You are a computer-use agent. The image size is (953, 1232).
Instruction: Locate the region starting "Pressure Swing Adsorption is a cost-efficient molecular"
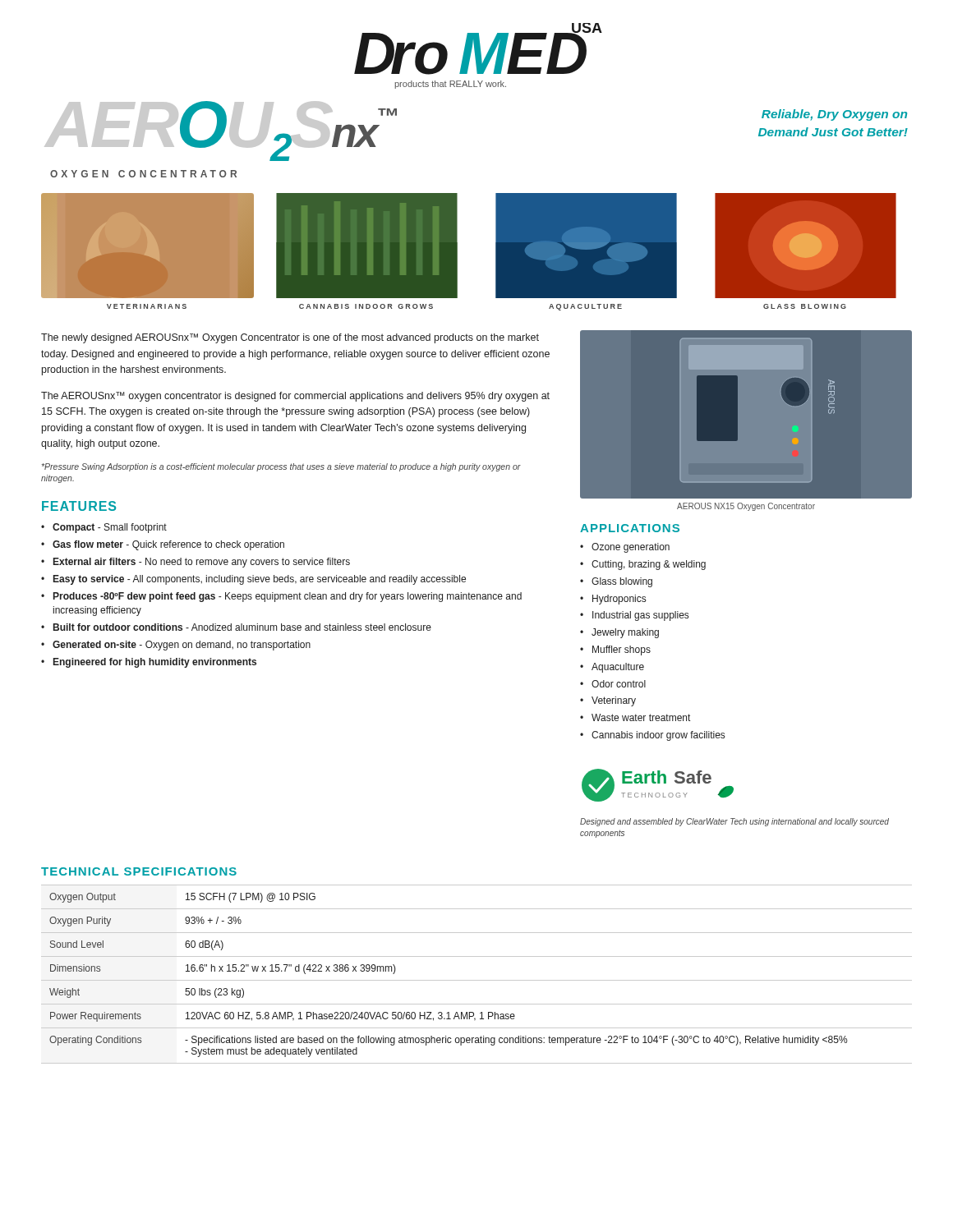[281, 472]
